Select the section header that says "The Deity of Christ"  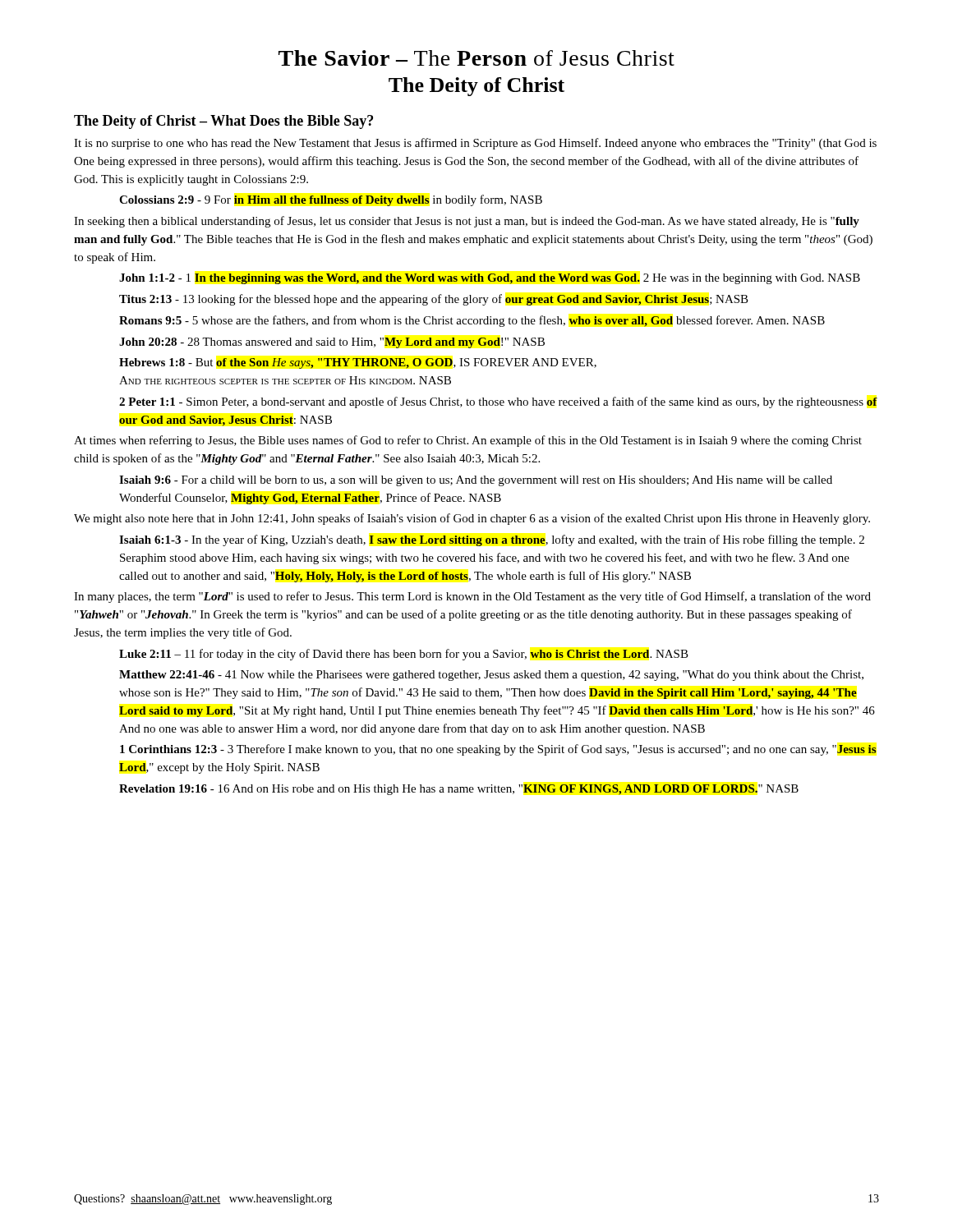point(224,121)
